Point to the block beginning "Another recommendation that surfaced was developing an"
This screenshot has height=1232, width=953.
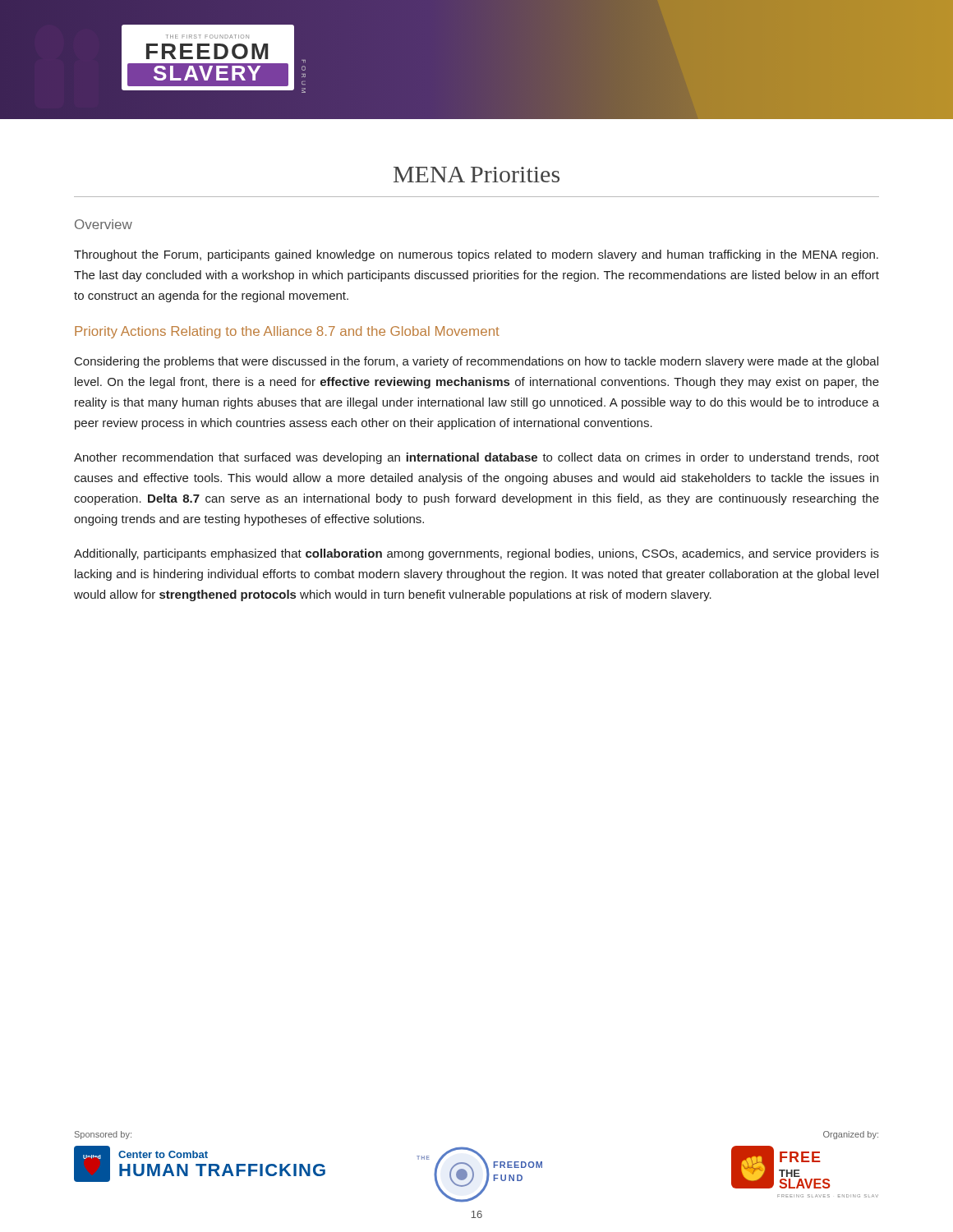[476, 488]
